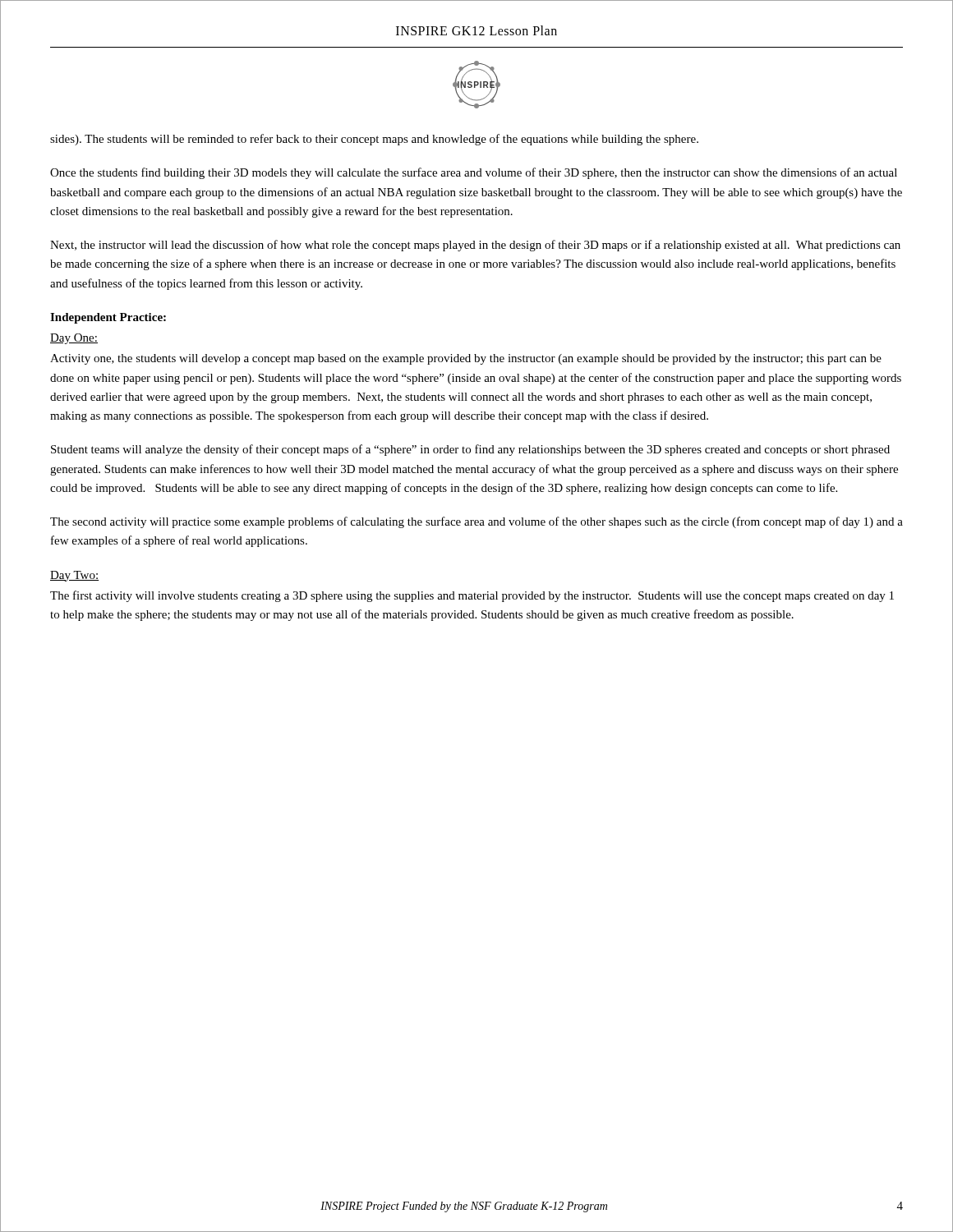This screenshot has height=1232, width=953.
Task: Click the passage that begins "Once the students find"
Action: click(x=476, y=192)
